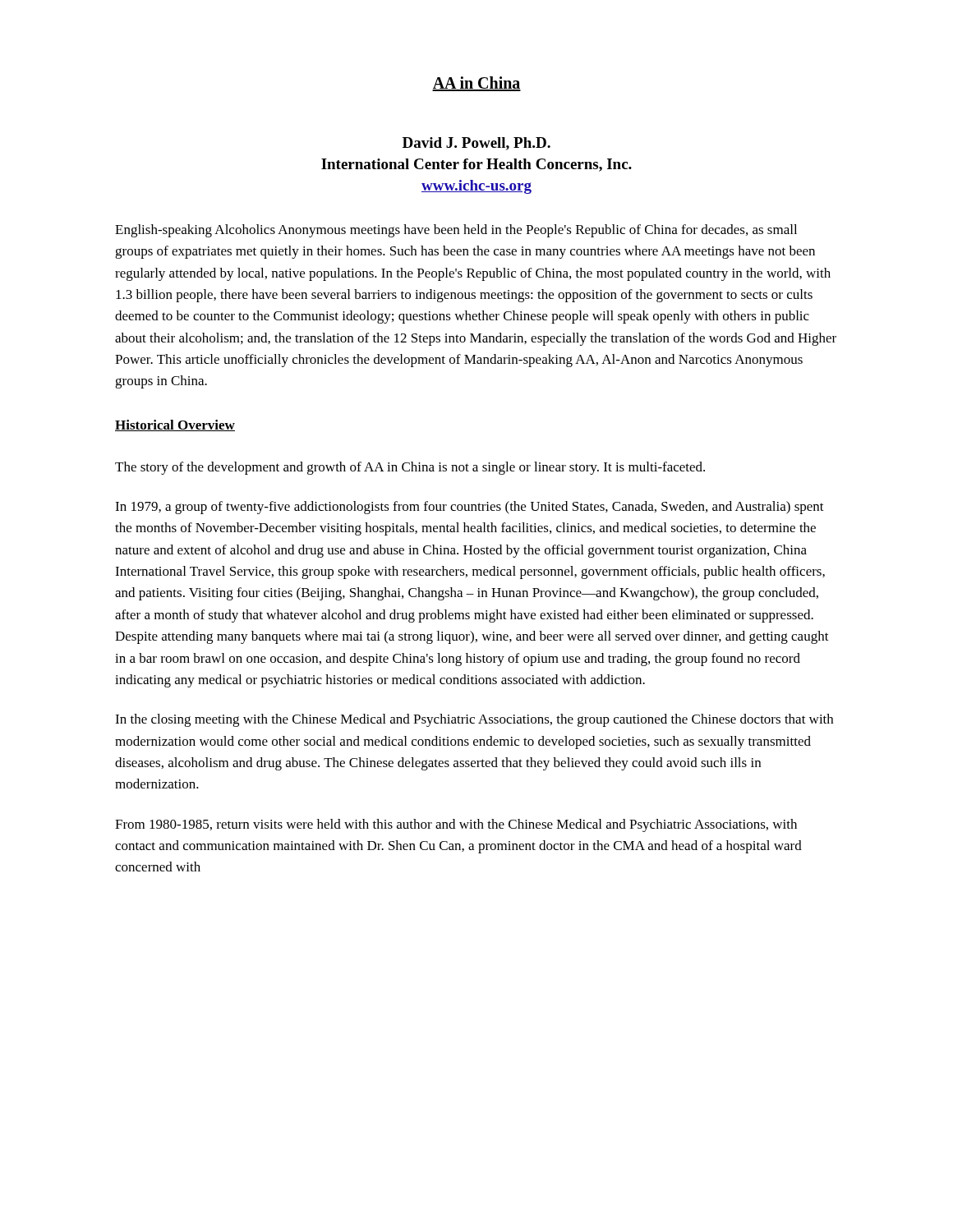Click on the text block that says "From 1980-1985, return visits were held"
Screen dimensions: 1232x953
click(458, 846)
